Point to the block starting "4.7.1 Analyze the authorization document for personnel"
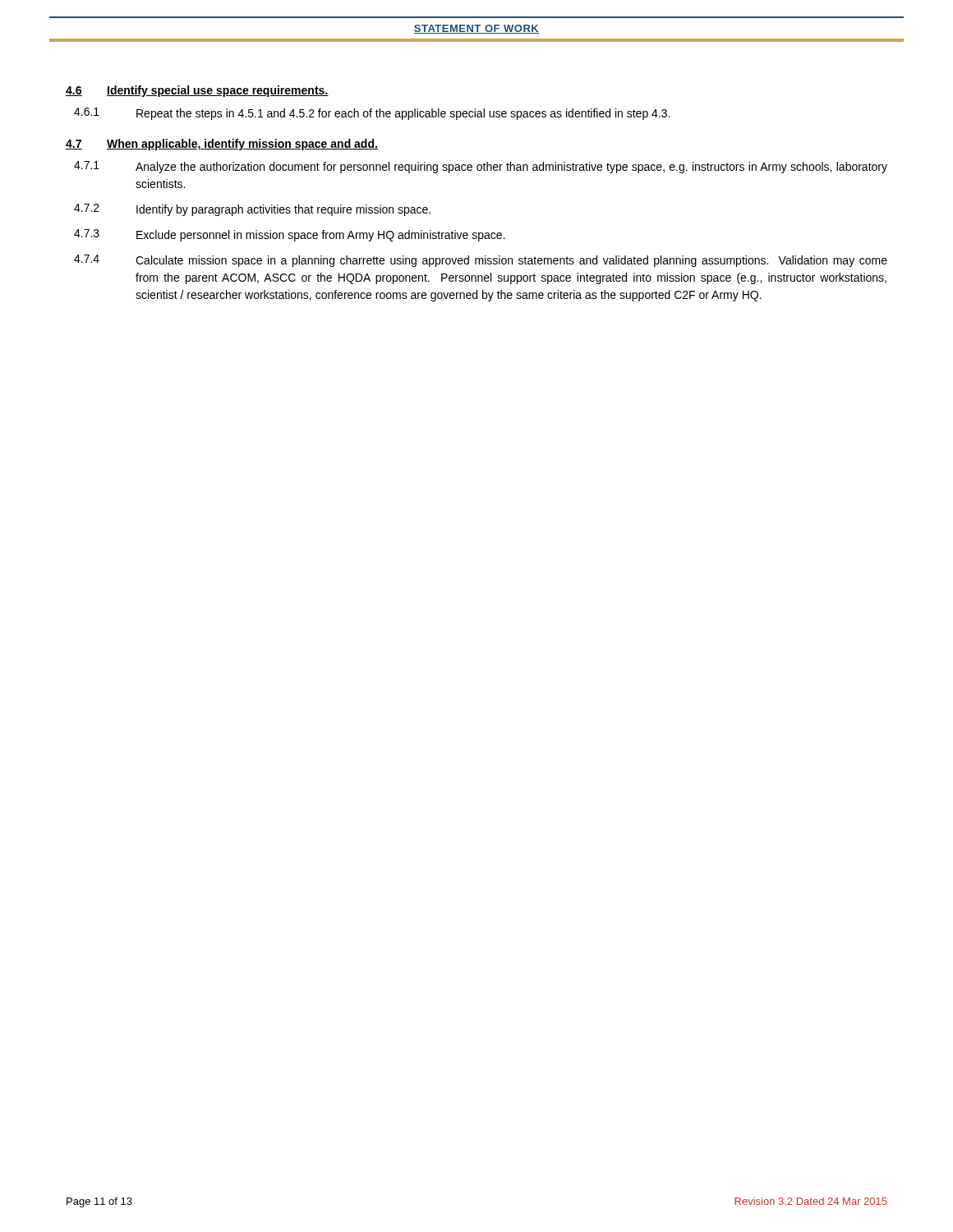This screenshot has height=1232, width=953. click(x=481, y=176)
